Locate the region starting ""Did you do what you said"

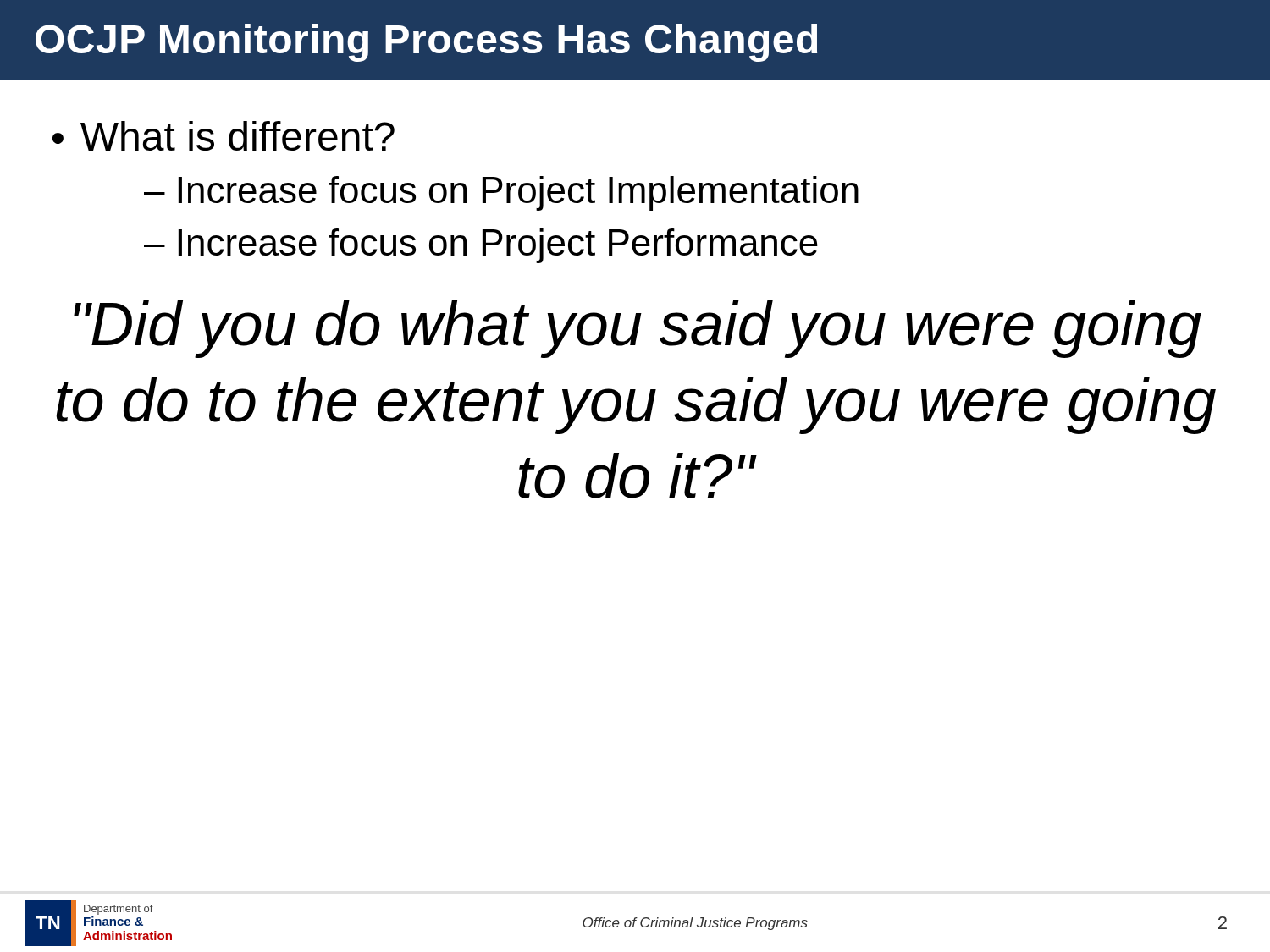[x=635, y=400]
